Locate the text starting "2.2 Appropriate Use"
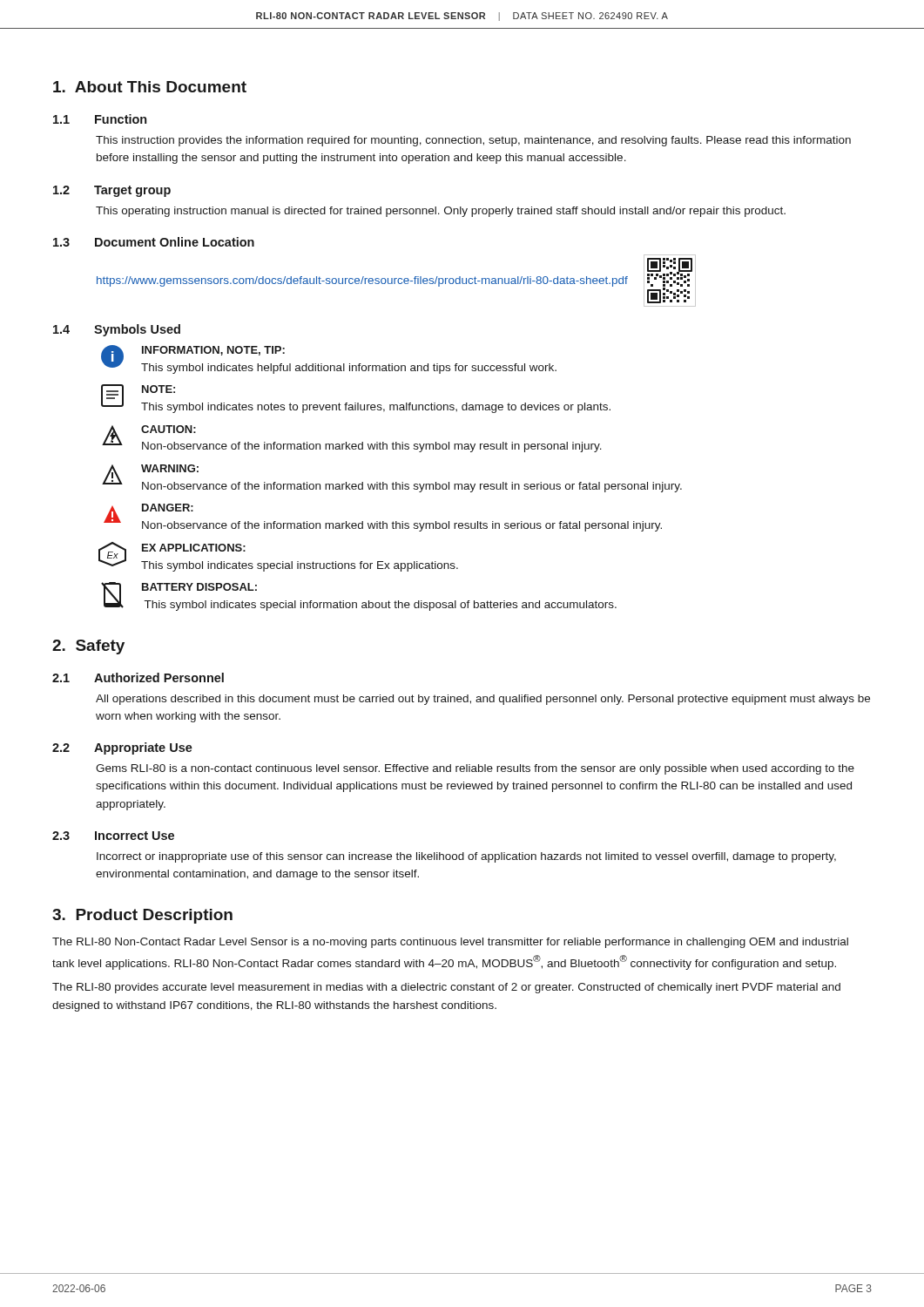Image resolution: width=924 pixels, height=1307 pixels. (x=122, y=748)
